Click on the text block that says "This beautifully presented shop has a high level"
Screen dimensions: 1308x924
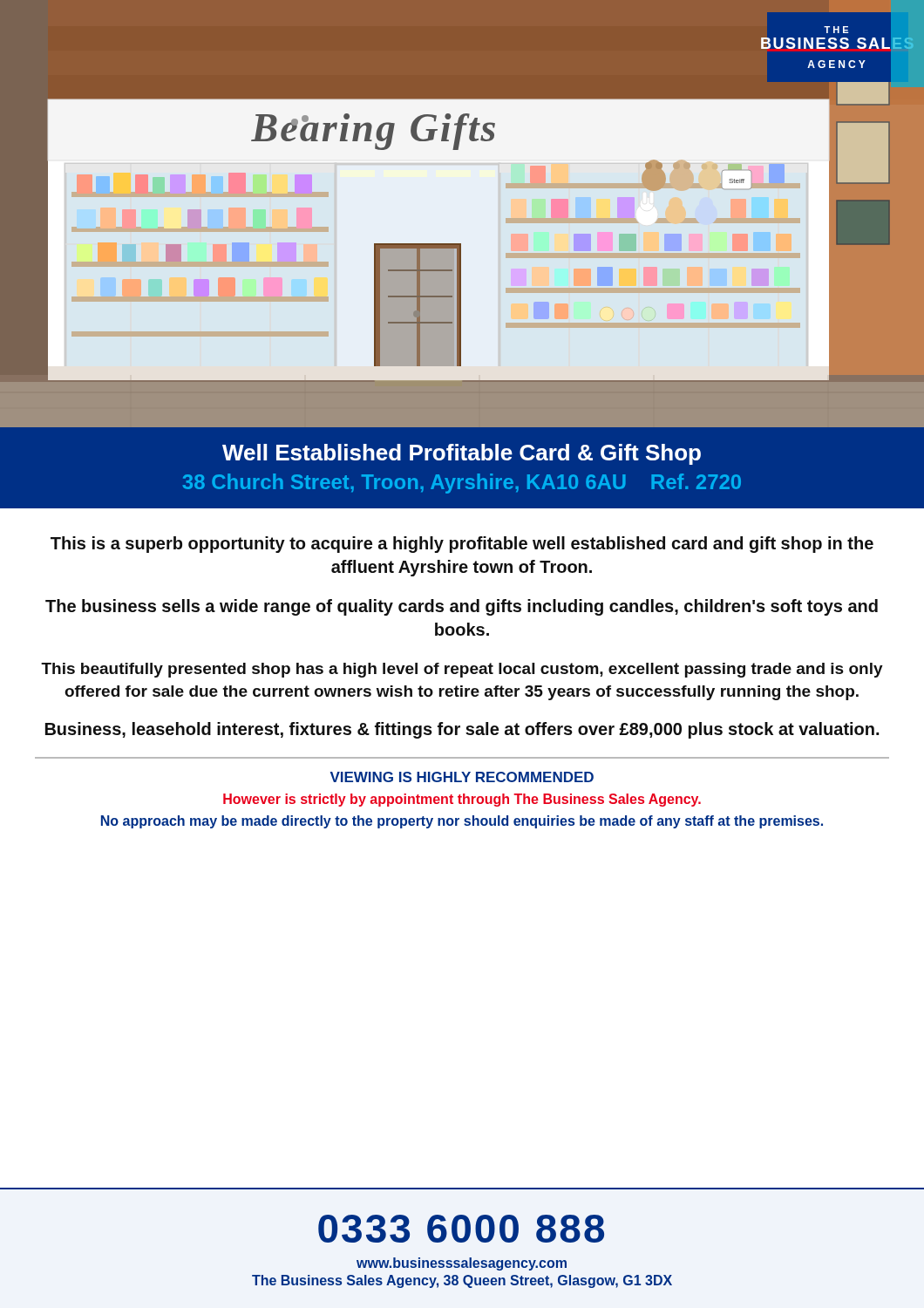coord(462,680)
